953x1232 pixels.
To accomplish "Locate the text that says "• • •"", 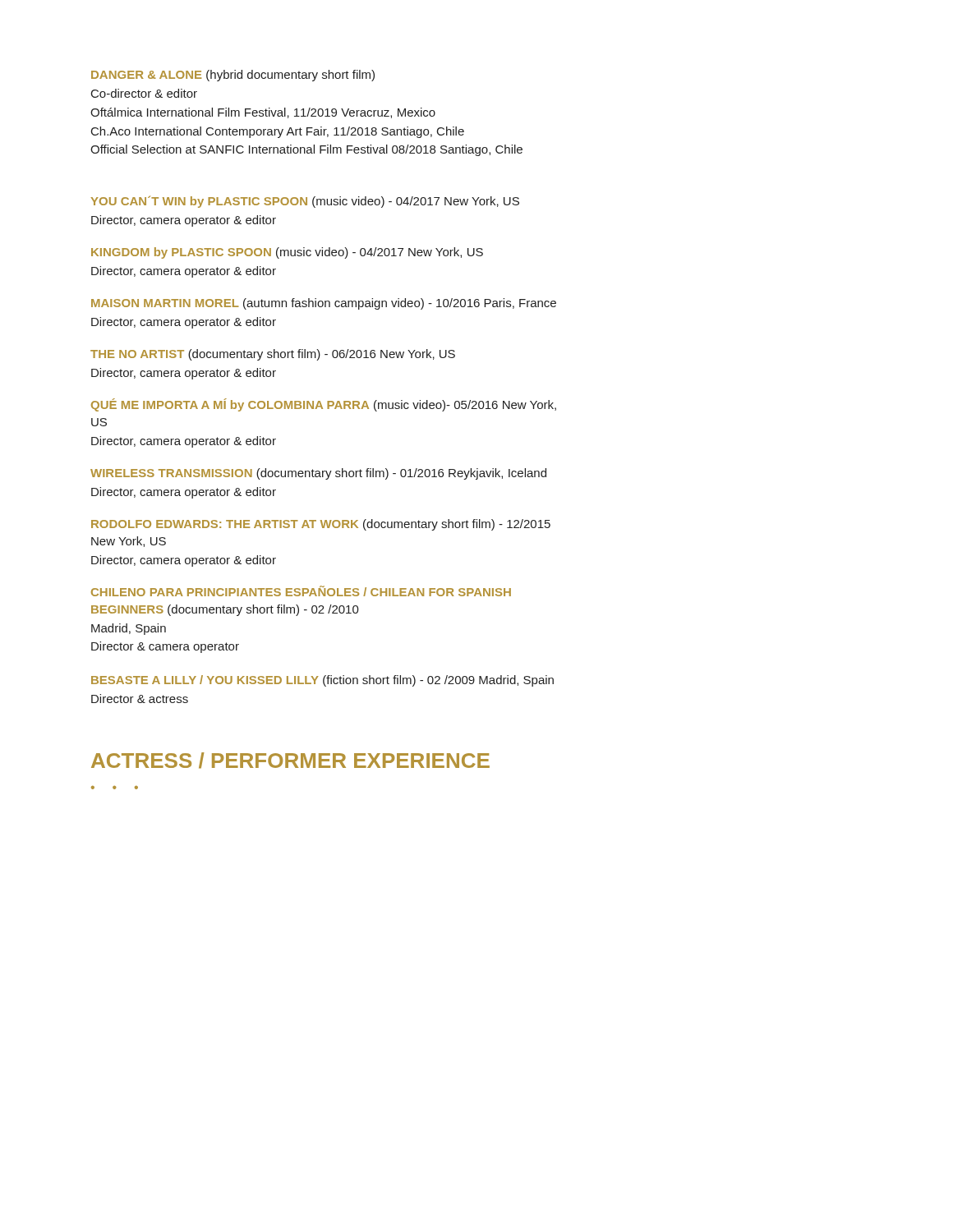I will pos(116,787).
